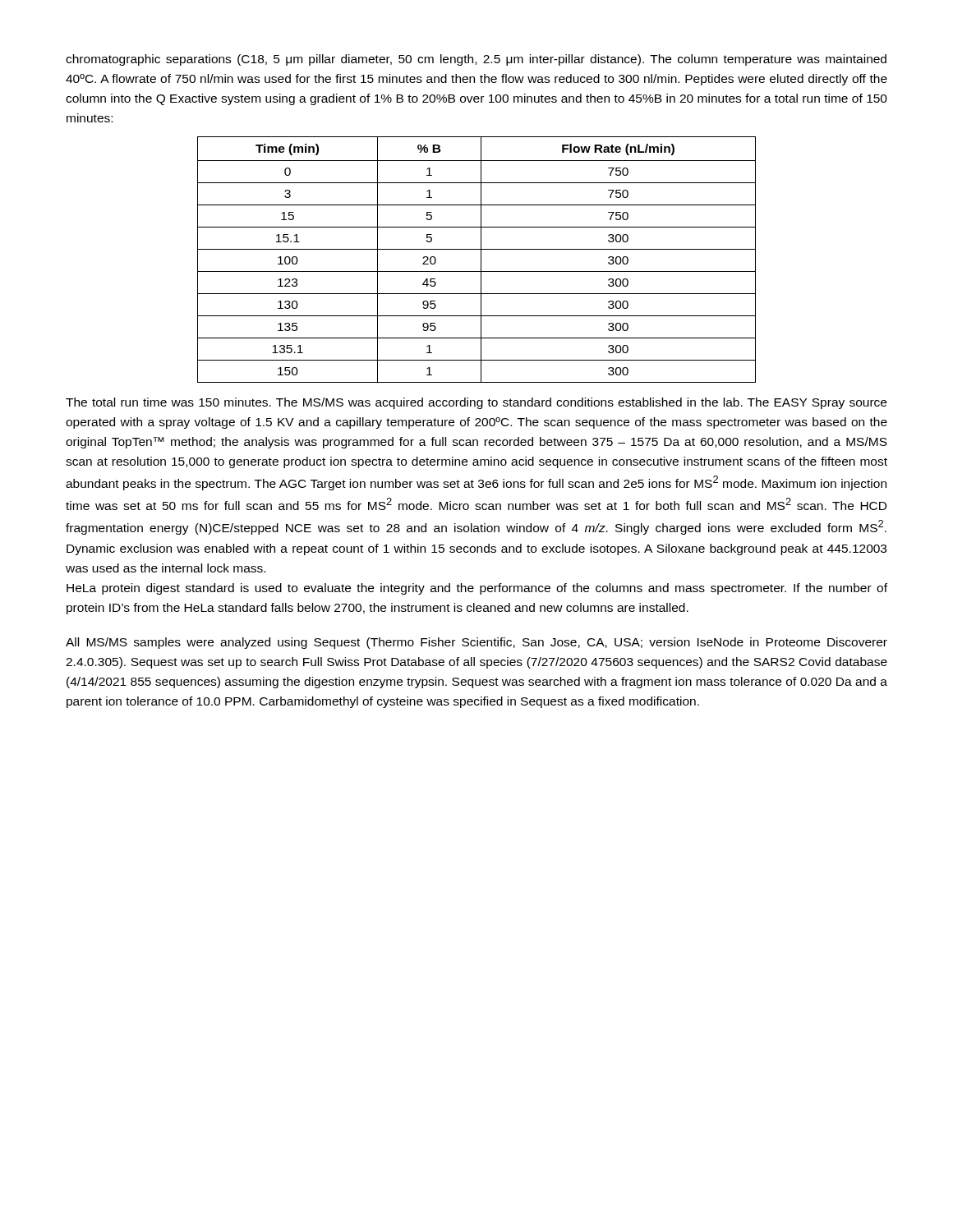The image size is (953, 1232).
Task: Select the region starting "The total run time"
Action: [476, 505]
